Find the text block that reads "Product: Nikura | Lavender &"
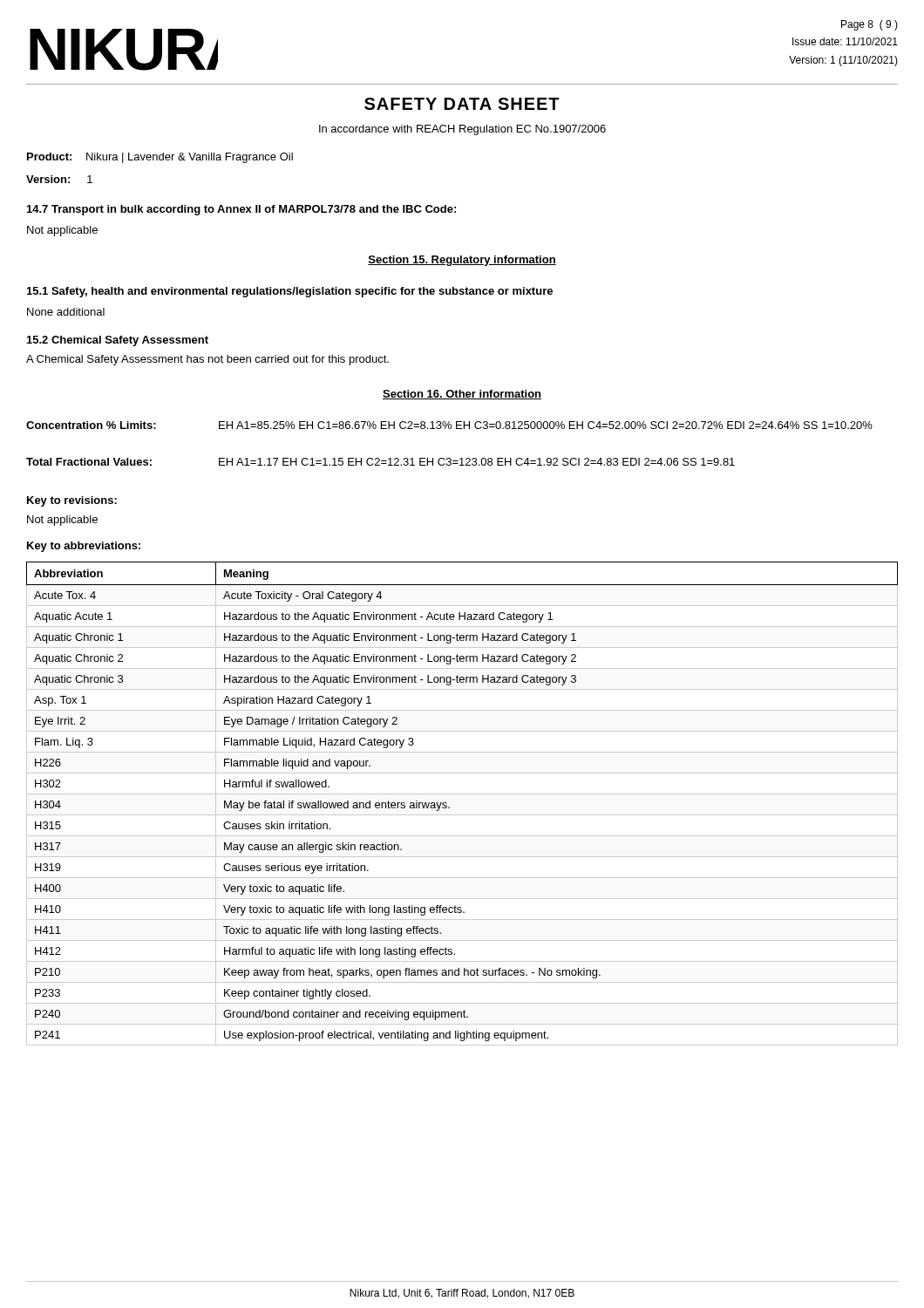Image resolution: width=924 pixels, height=1308 pixels. click(x=160, y=157)
